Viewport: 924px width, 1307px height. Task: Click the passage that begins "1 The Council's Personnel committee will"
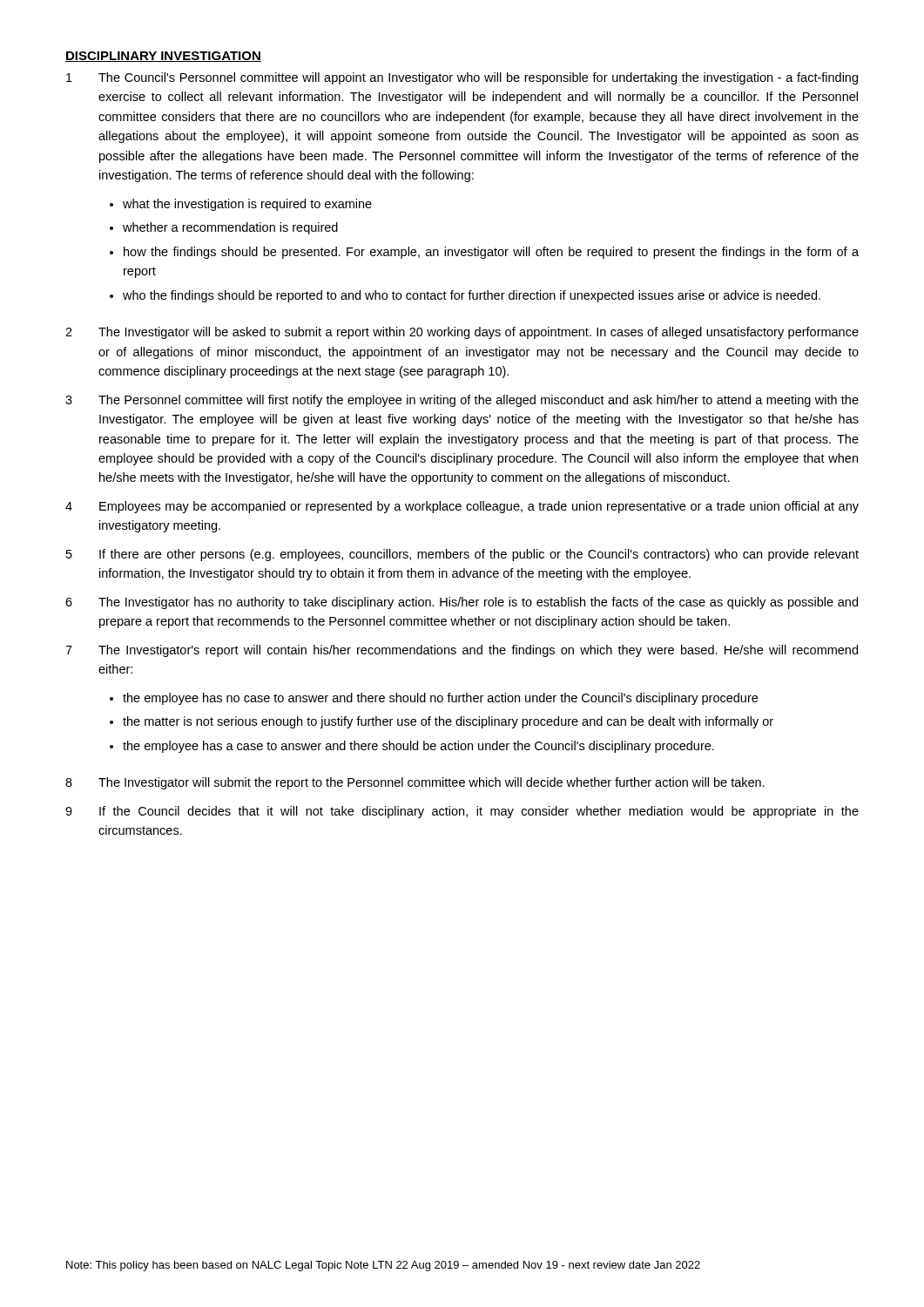click(x=462, y=191)
